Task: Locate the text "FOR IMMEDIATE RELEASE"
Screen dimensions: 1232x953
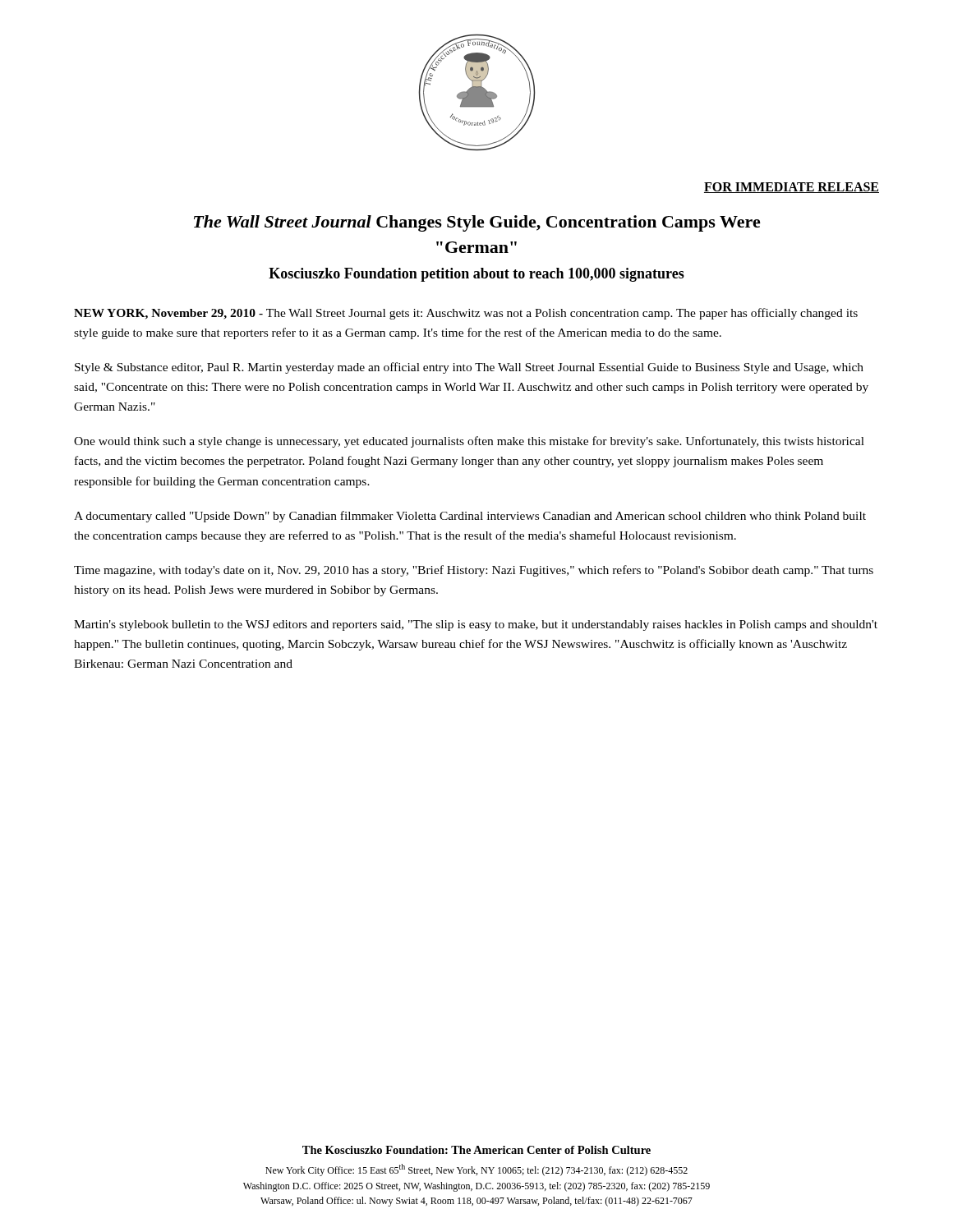Action: (792, 187)
